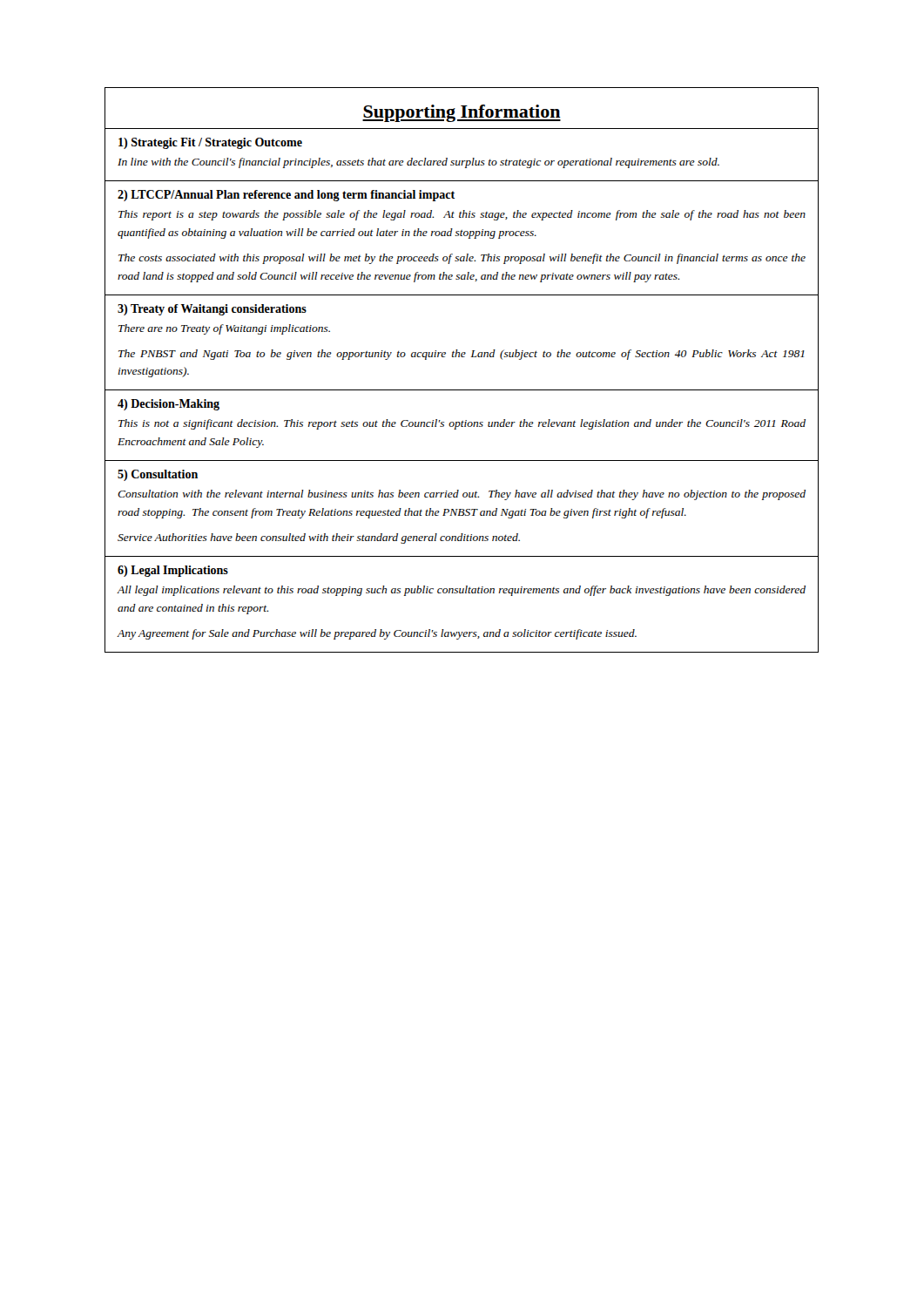The height and width of the screenshot is (1307, 924).
Task: Find the section header that says "3) Treaty of Waitangi considerations"
Action: pyautogui.click(x=212, y=309)
